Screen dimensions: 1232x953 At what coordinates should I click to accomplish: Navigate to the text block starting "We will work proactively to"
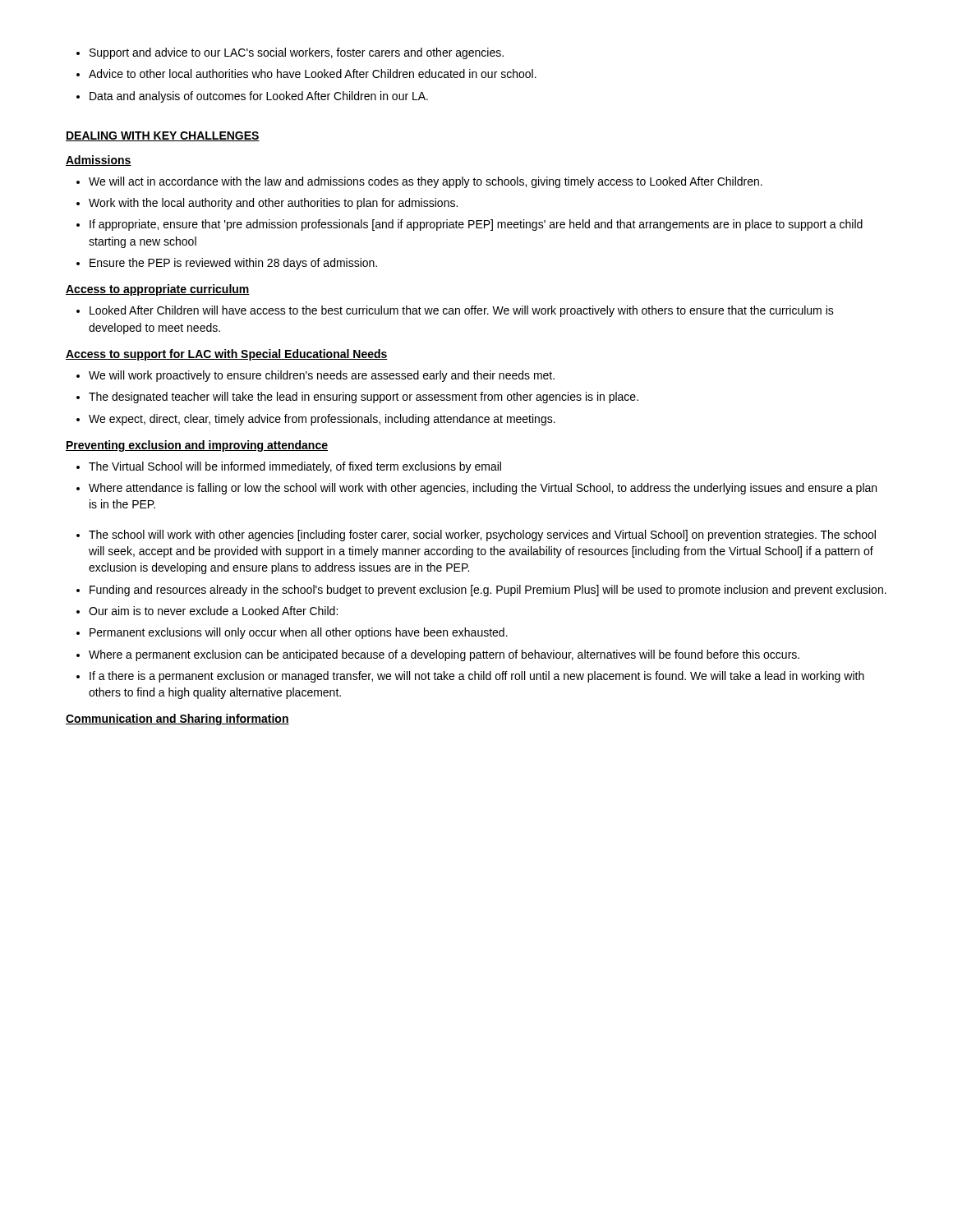(476, 397)
